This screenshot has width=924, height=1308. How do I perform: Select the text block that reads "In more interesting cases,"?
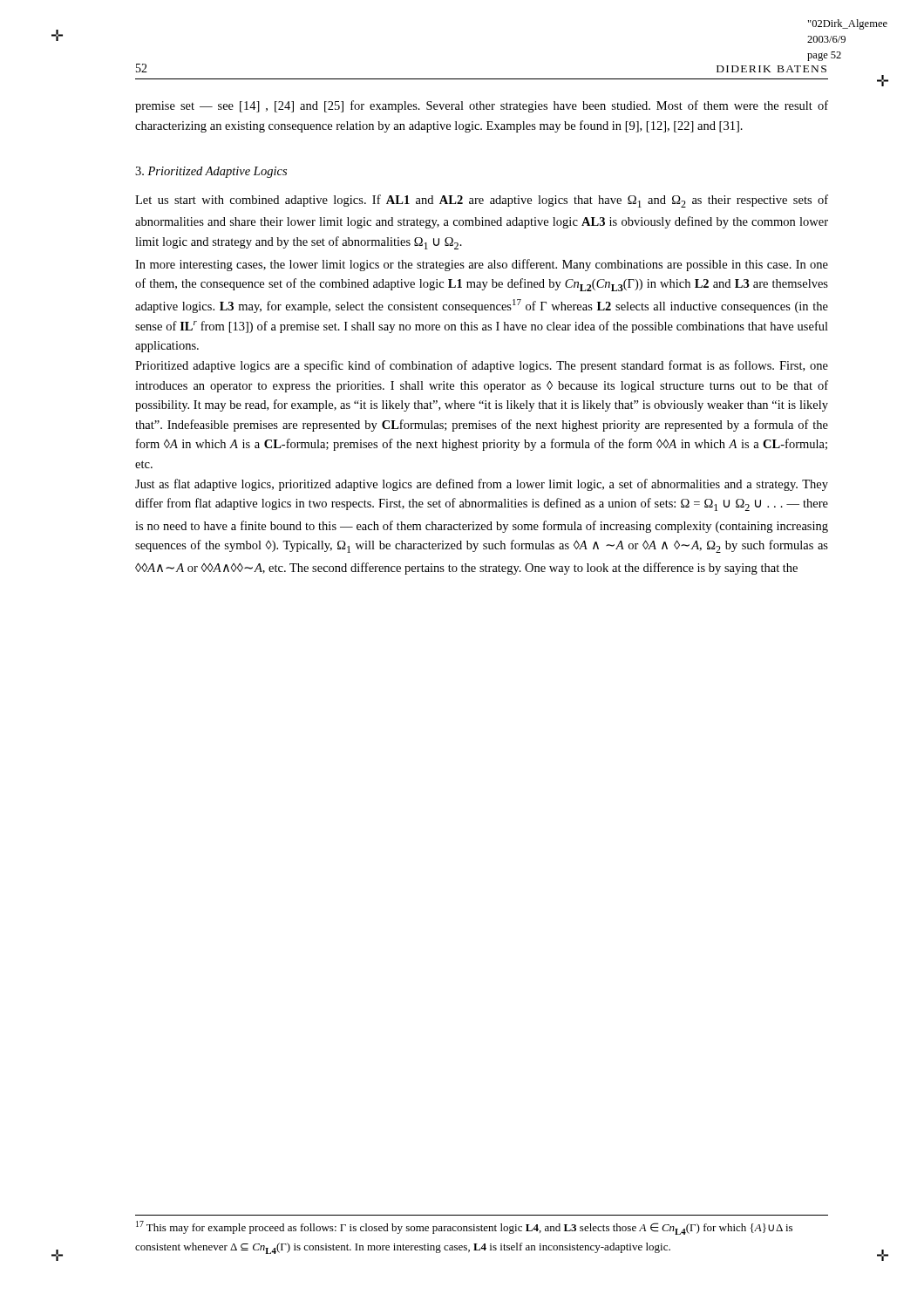482,305
